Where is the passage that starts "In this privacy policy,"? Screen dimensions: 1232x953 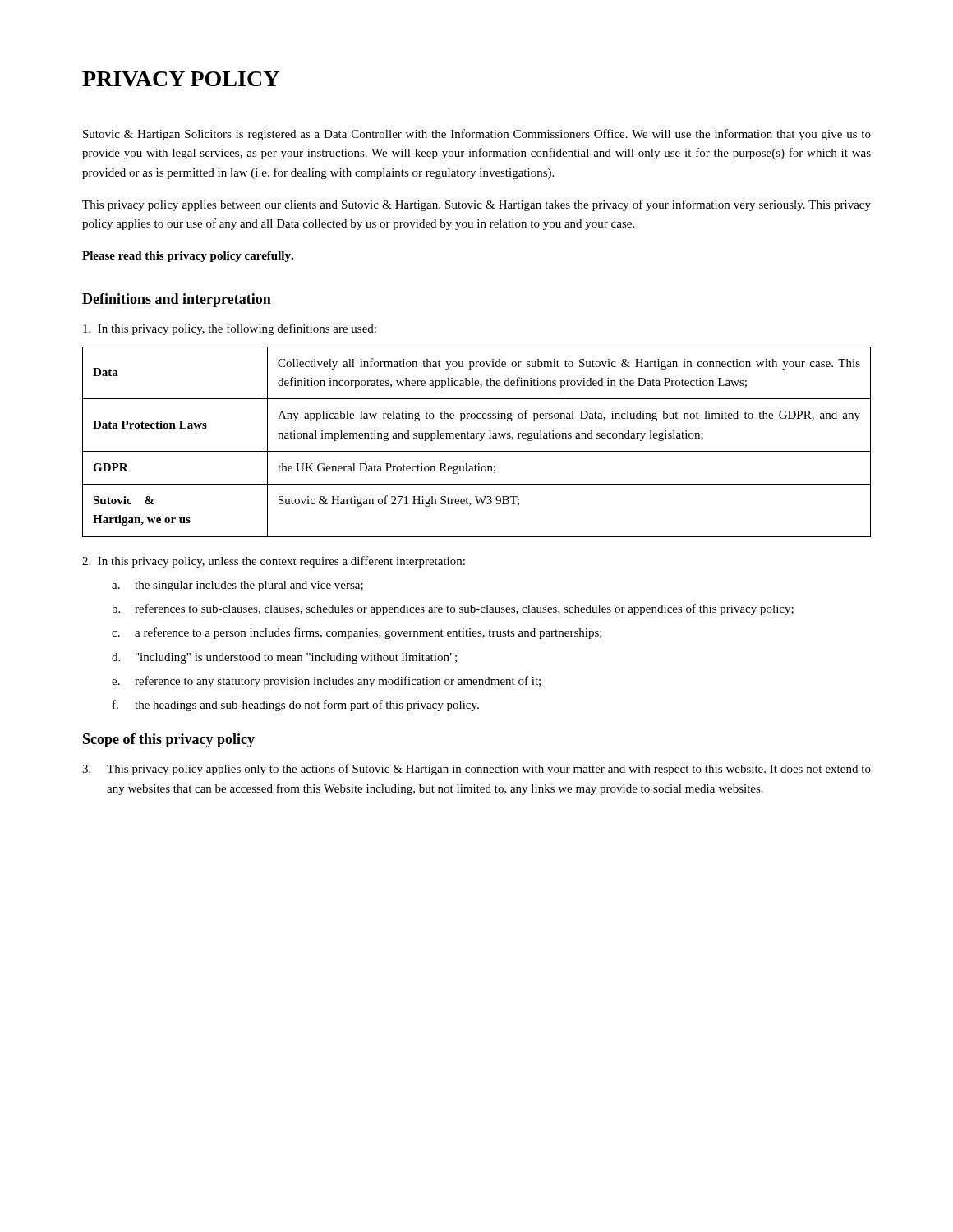coord(230,328)
